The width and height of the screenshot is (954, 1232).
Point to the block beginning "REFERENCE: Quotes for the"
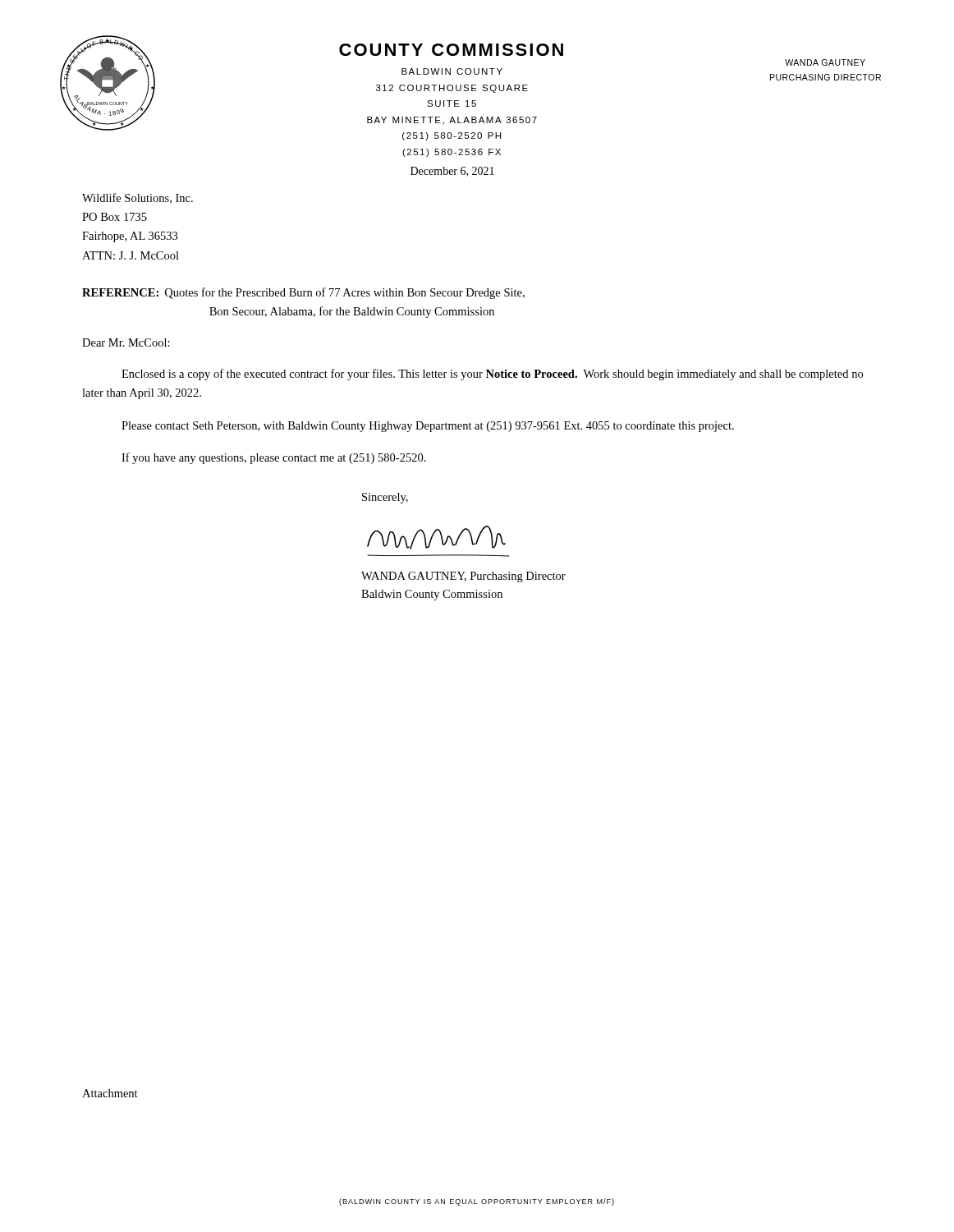304,302
